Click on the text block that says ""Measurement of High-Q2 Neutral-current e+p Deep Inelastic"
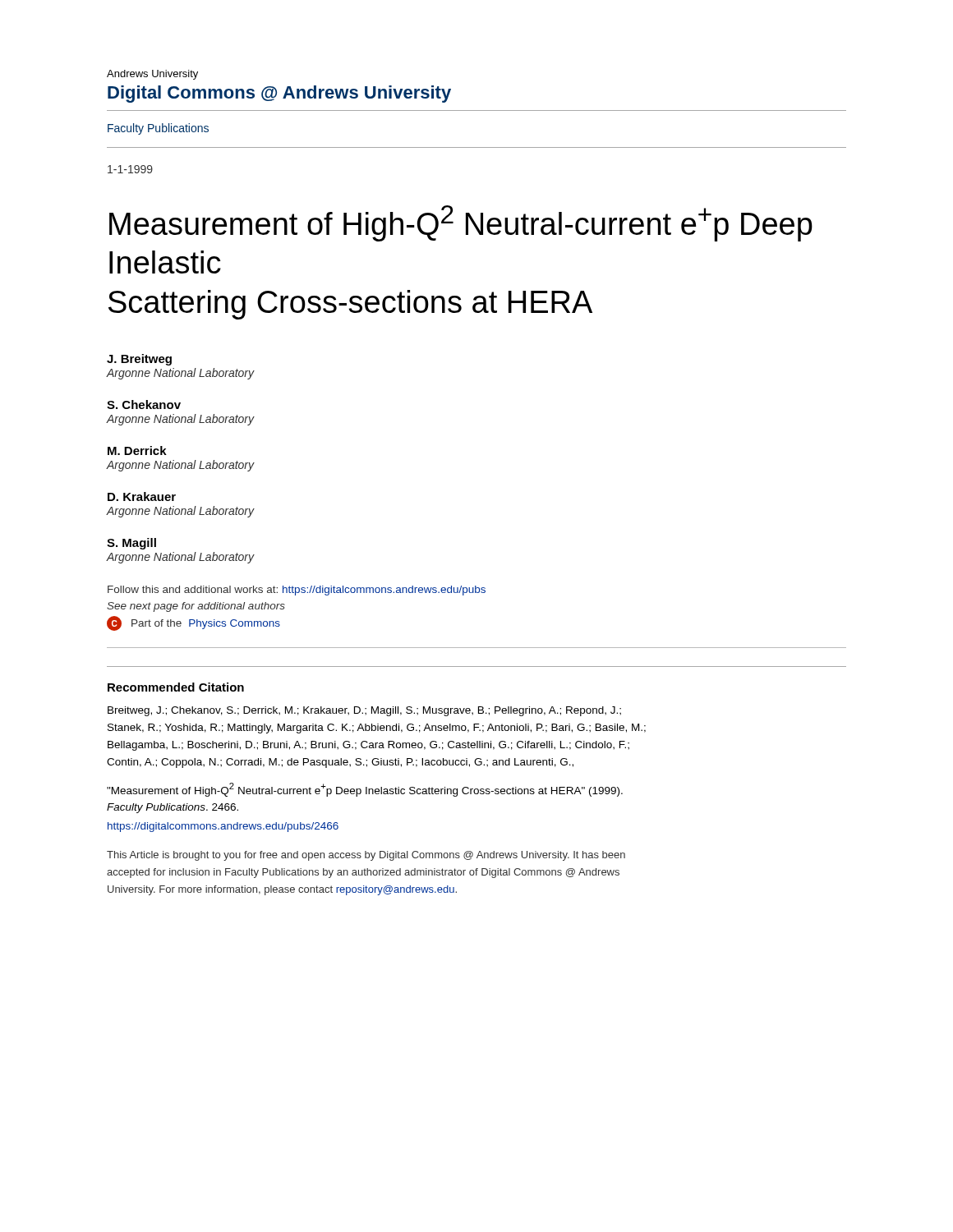 [x=365, y=797]
